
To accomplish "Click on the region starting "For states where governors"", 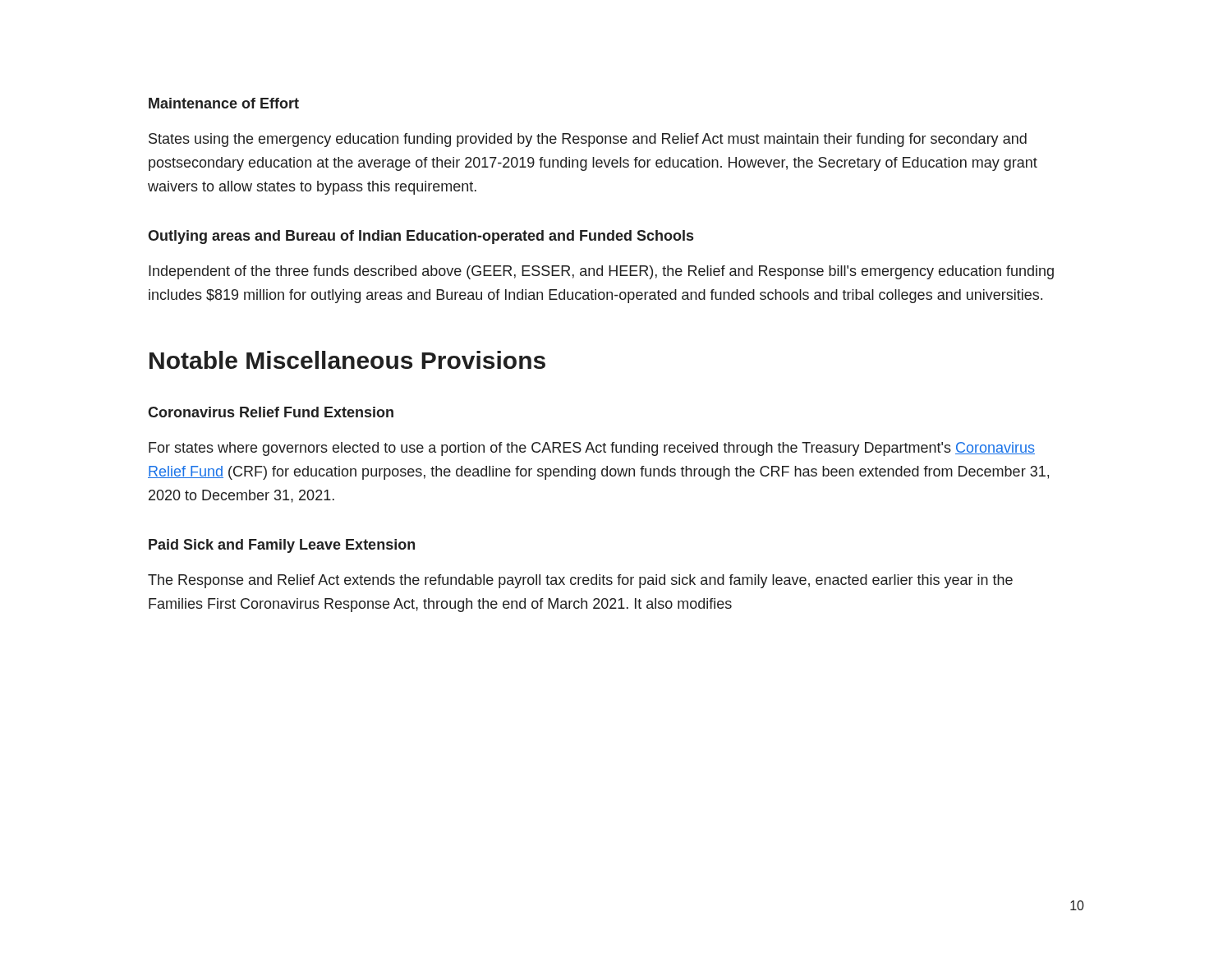I will click(x=599, y=471).
